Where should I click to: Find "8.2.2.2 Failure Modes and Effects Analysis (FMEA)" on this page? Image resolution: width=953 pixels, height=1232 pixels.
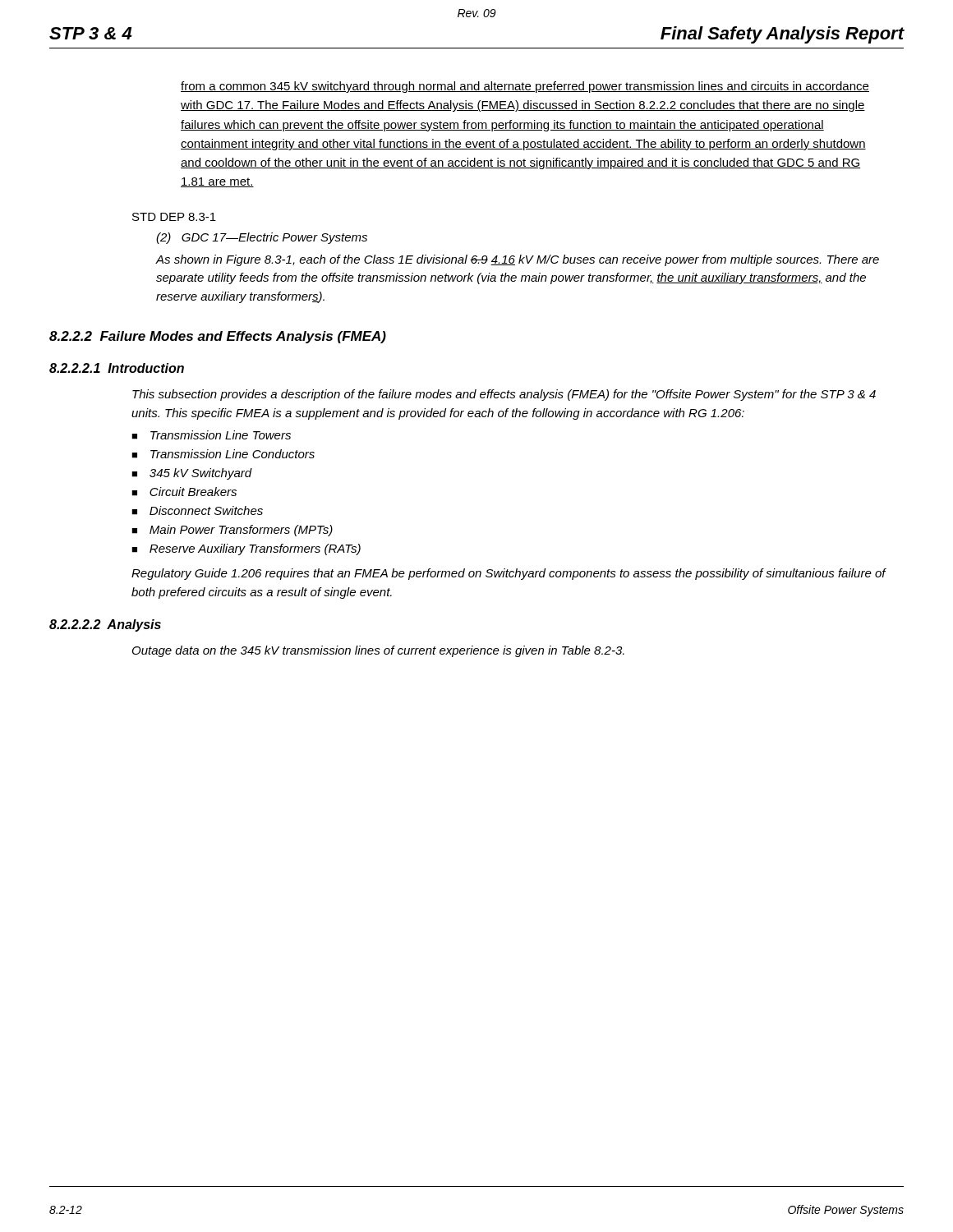click(x=218, y=336)
